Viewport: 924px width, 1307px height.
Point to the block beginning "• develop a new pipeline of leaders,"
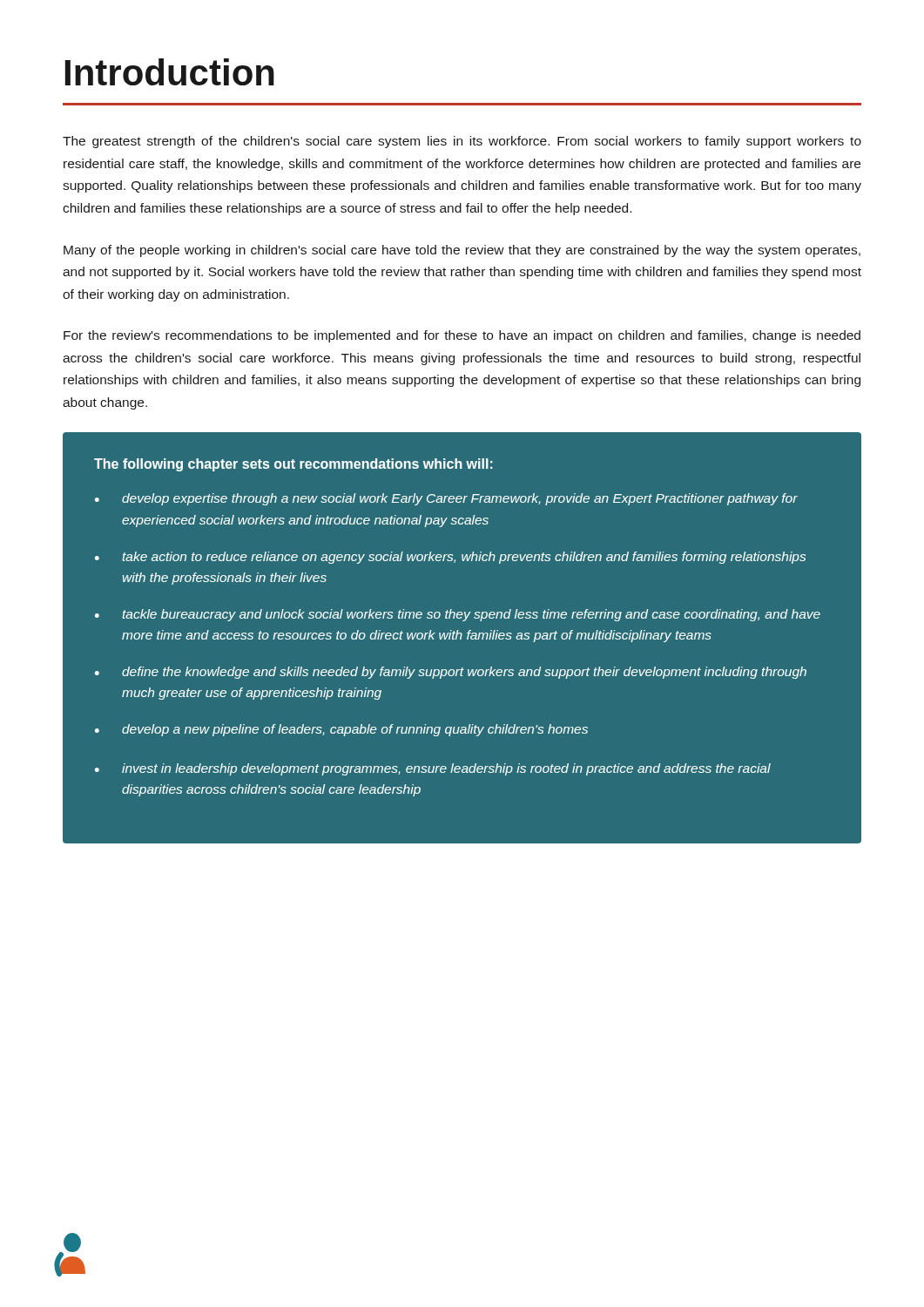pyautogui.click(x=462, y=730)
